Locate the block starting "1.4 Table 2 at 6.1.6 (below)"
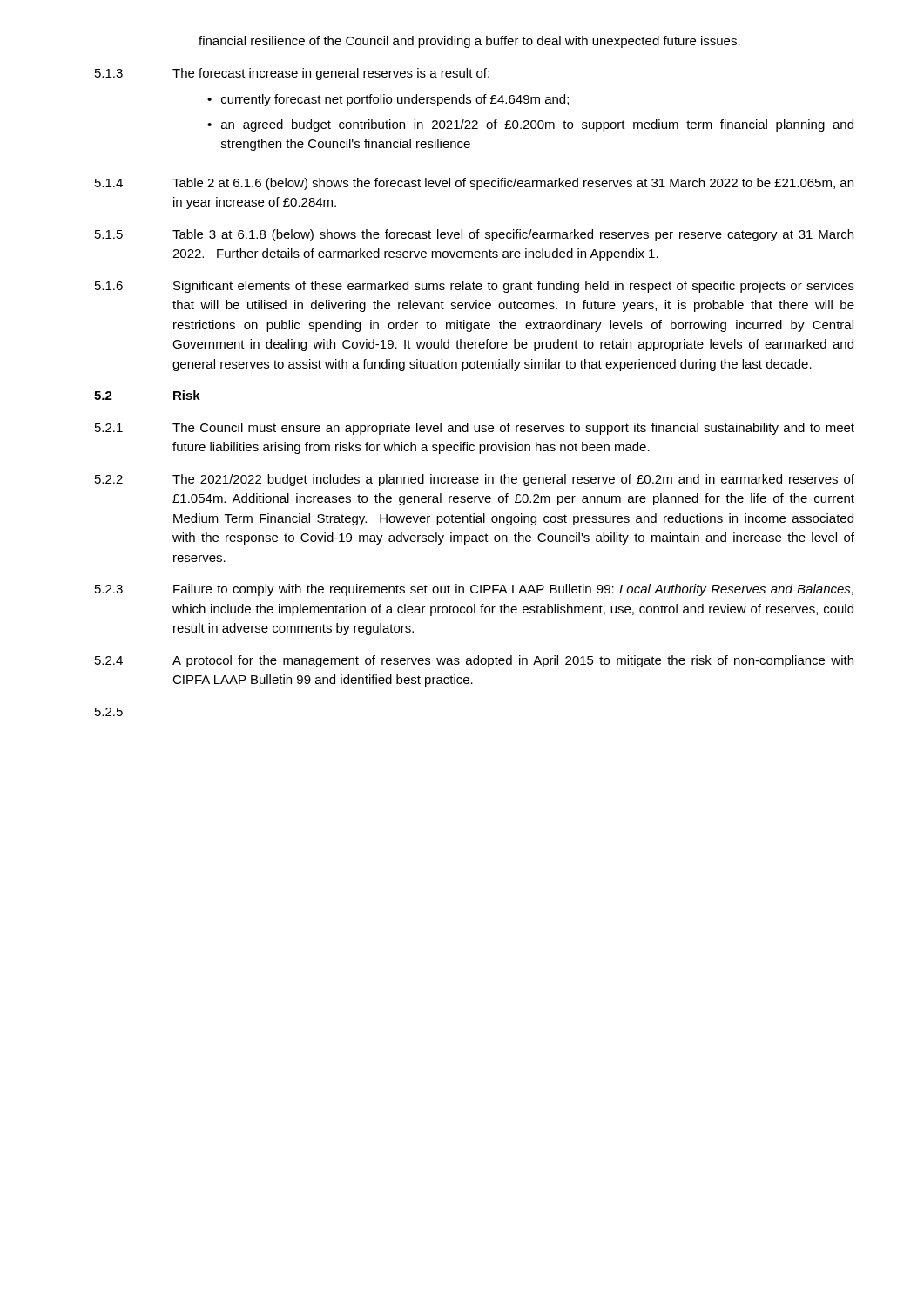Image resolution: width=924 pixels, height=1307 pixels. click(474, 193)
